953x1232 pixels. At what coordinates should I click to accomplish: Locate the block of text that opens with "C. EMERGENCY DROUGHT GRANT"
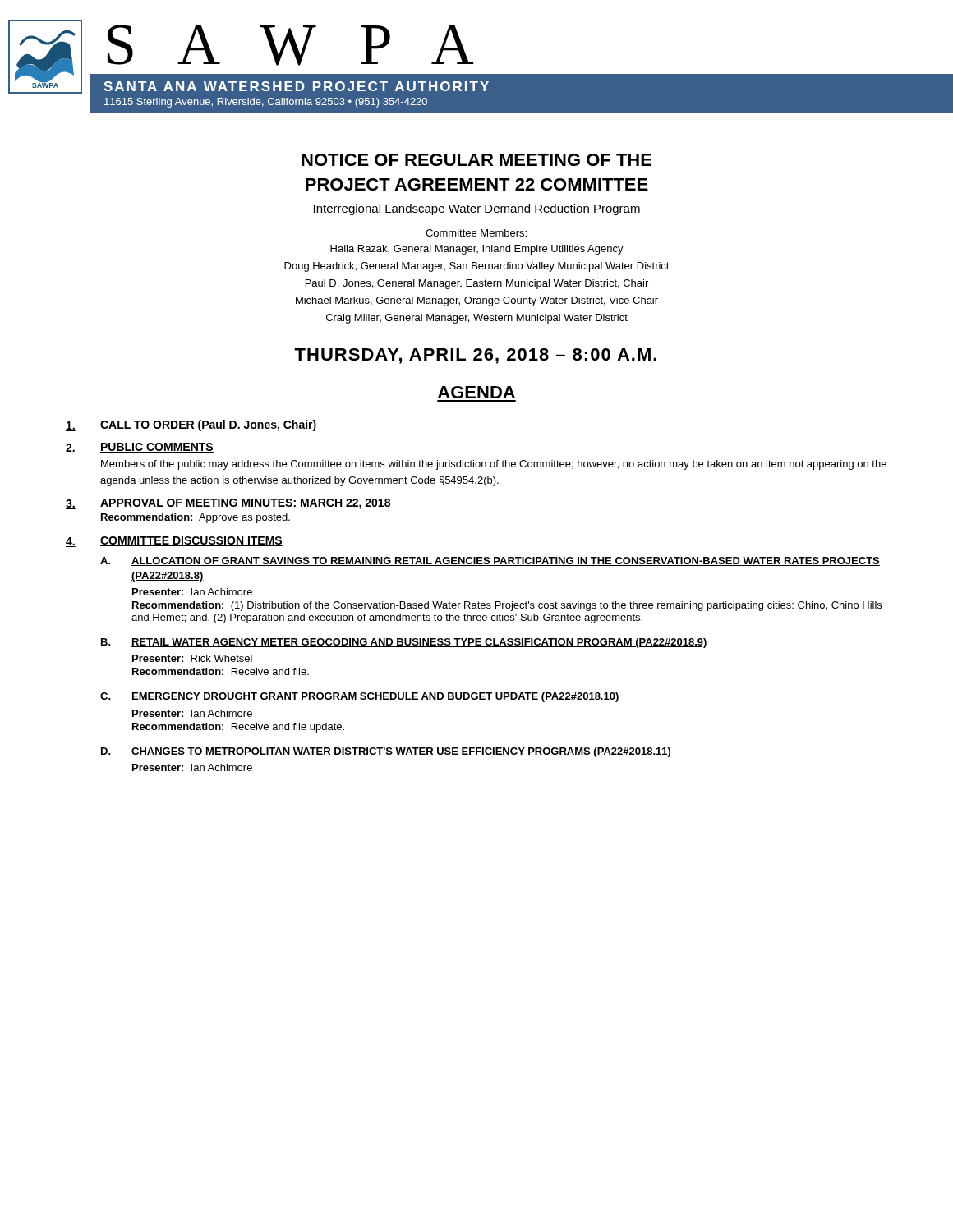click(x=494, y=711)
